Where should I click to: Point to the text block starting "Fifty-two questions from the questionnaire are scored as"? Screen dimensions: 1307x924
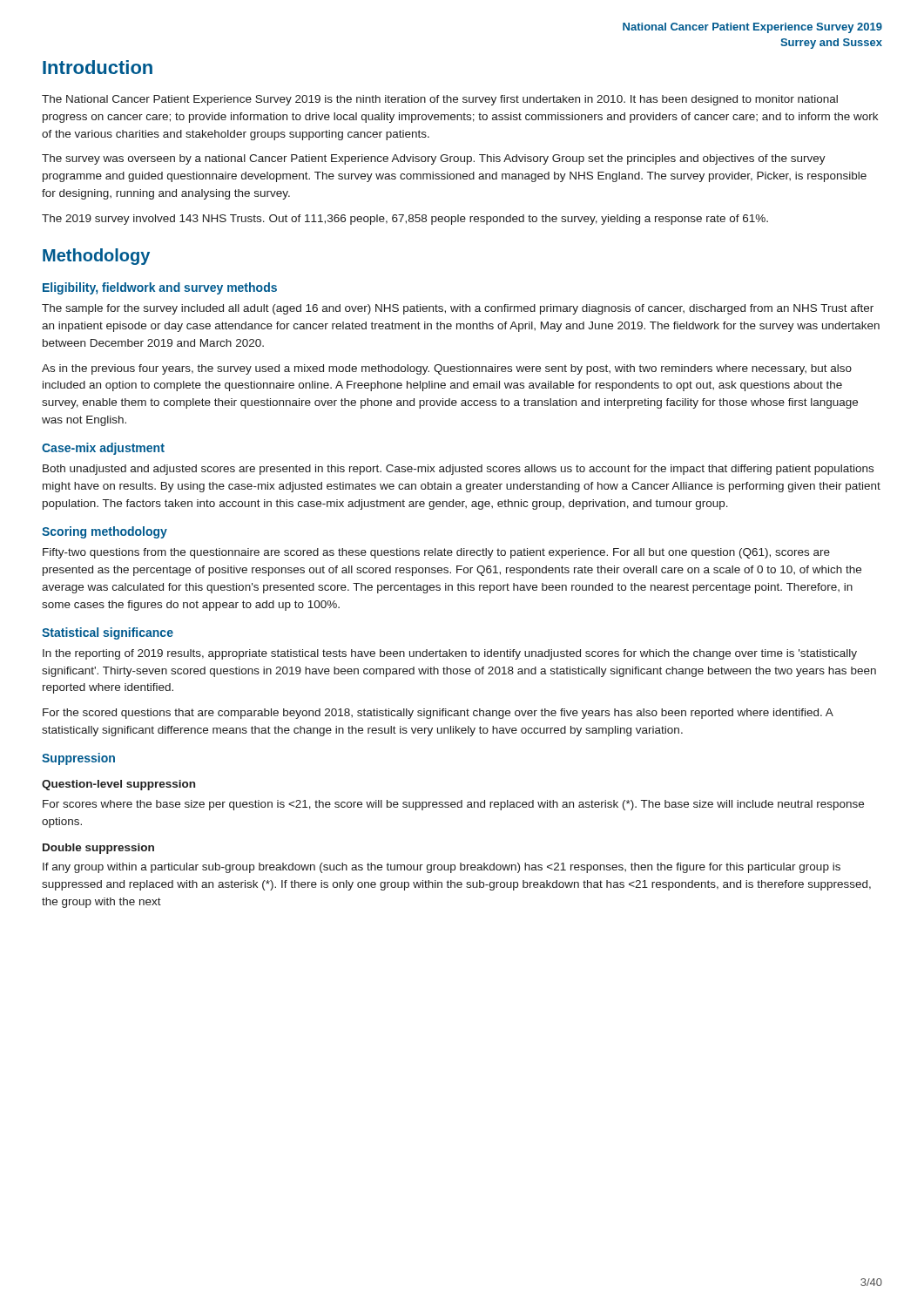click(x=462, y=578)
